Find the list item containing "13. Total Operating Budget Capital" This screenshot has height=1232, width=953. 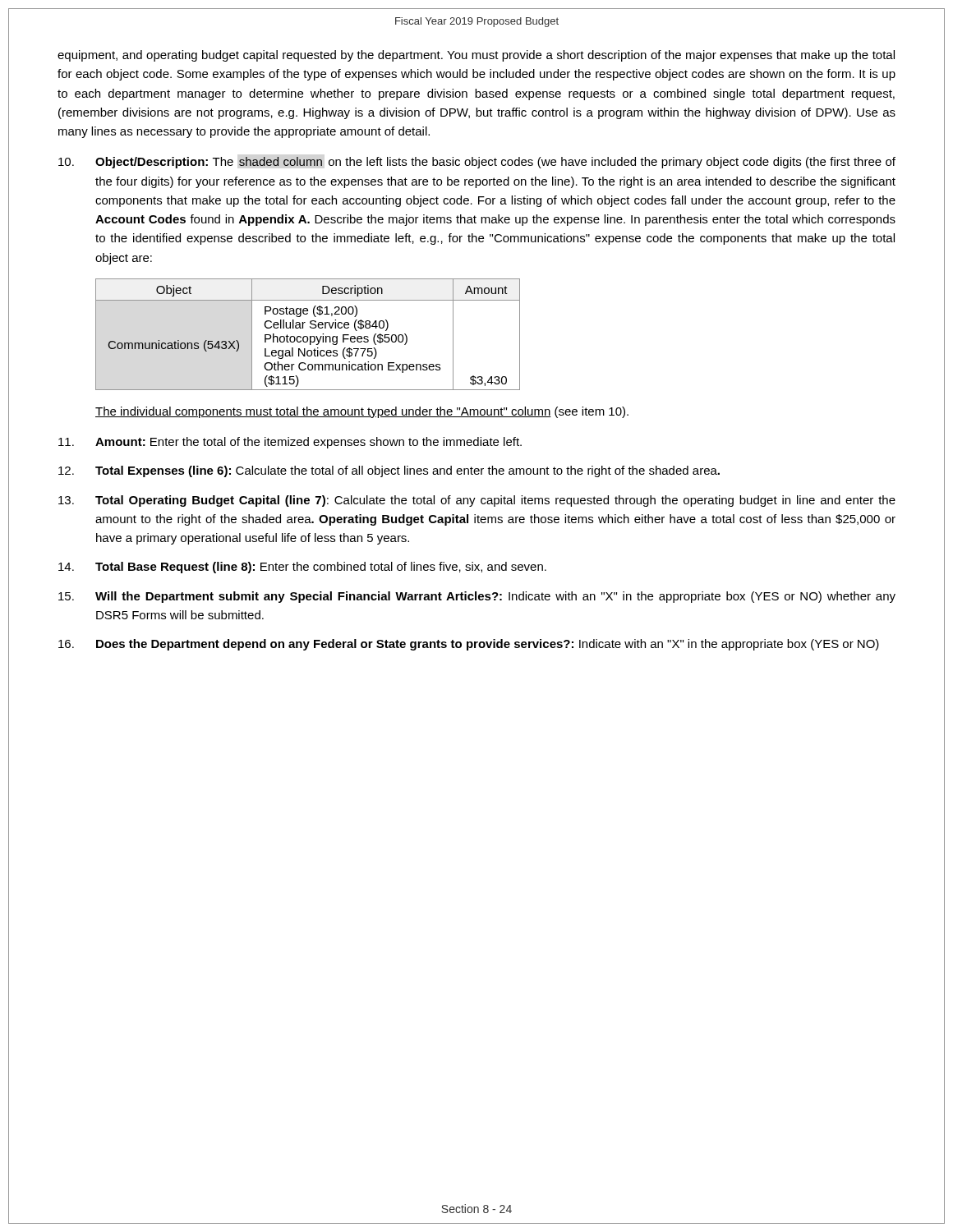click(x=476, y=519)
